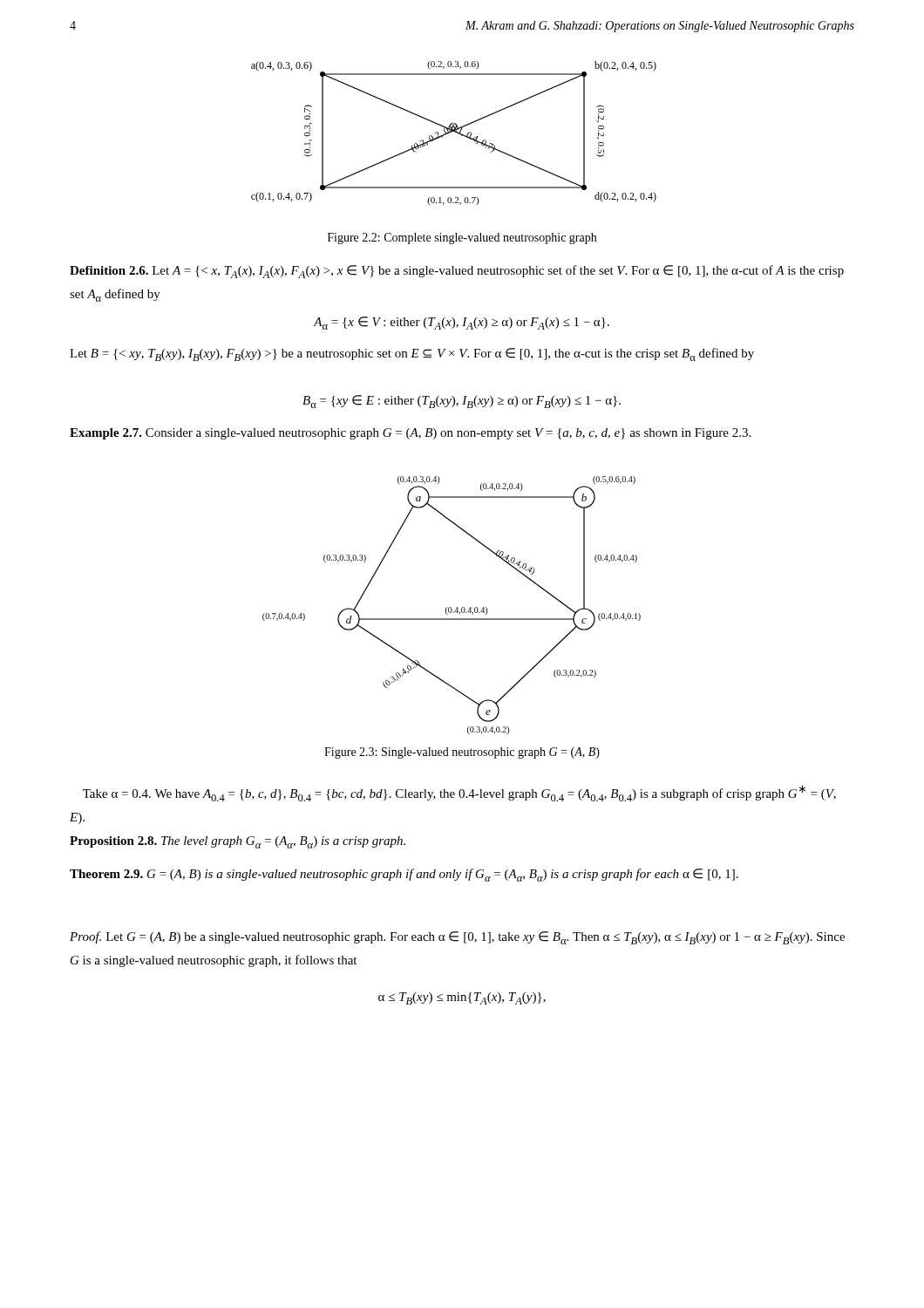
Task: Locate the text starting "Figure 2.3: Single-valued neutrosophic graph G ="
Action: click(462, 752)
